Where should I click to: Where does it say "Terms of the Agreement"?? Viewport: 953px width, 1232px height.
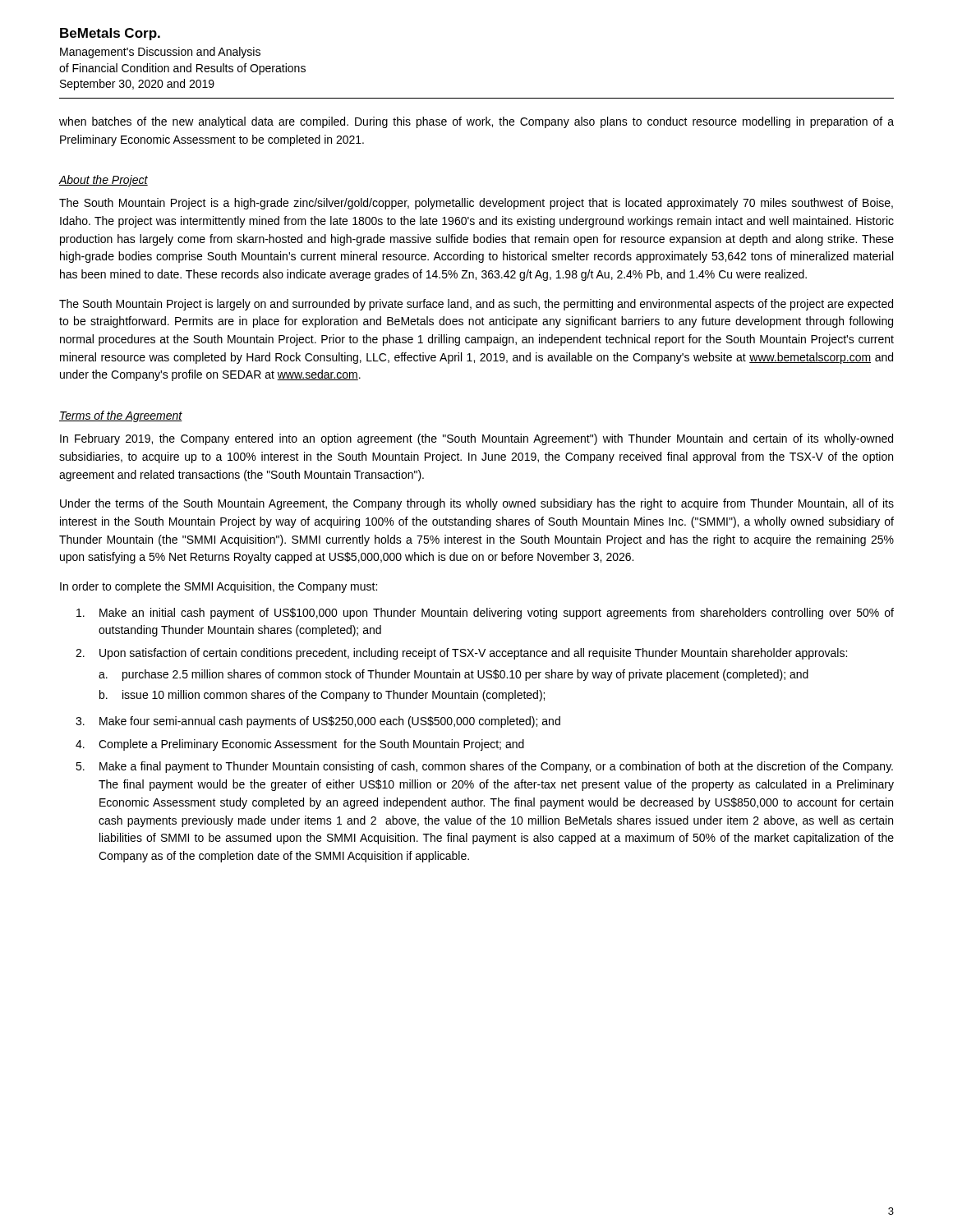pos(120,416)
